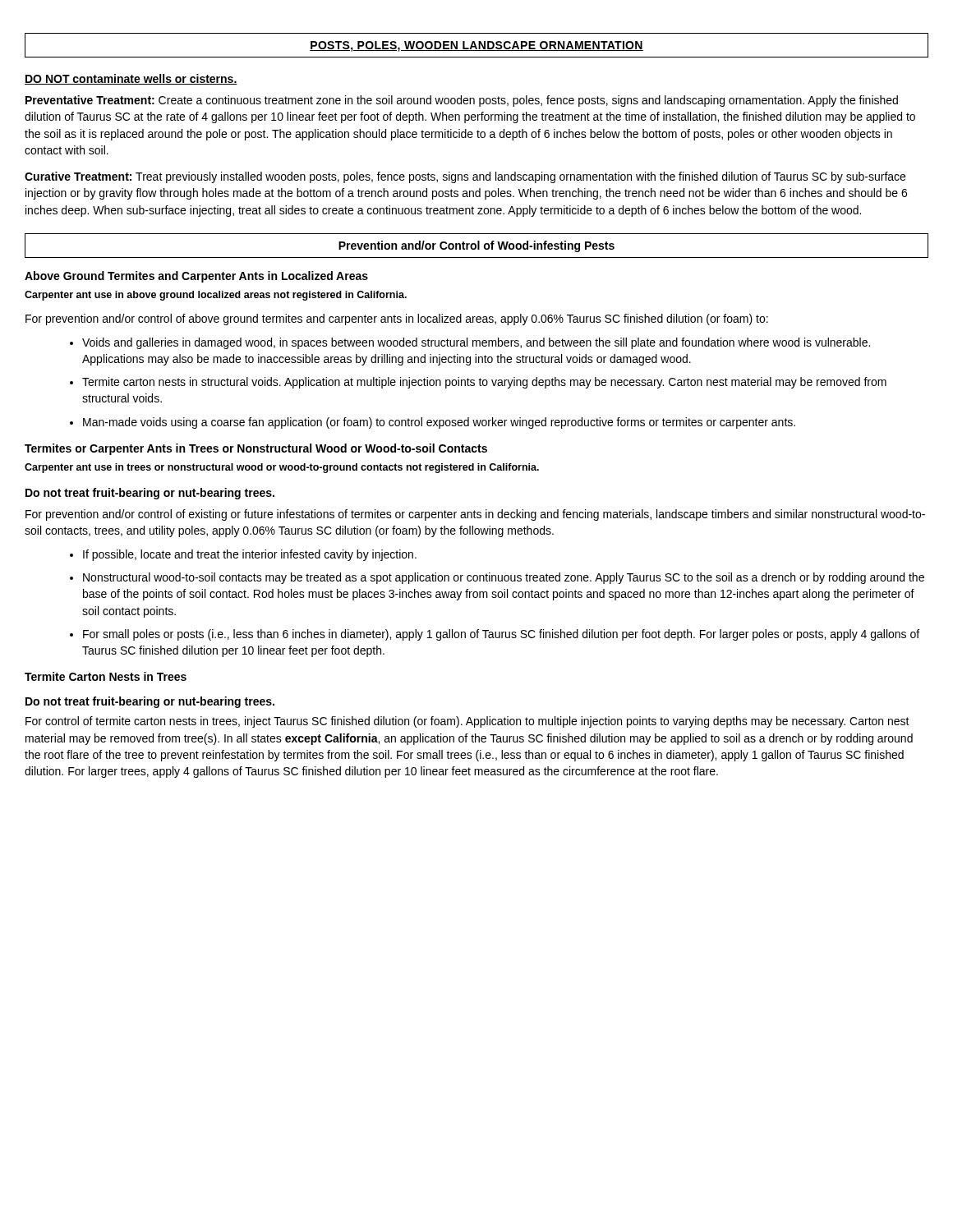Click the passage that begins "Man-made voids using a coarse"

(439, 422)
